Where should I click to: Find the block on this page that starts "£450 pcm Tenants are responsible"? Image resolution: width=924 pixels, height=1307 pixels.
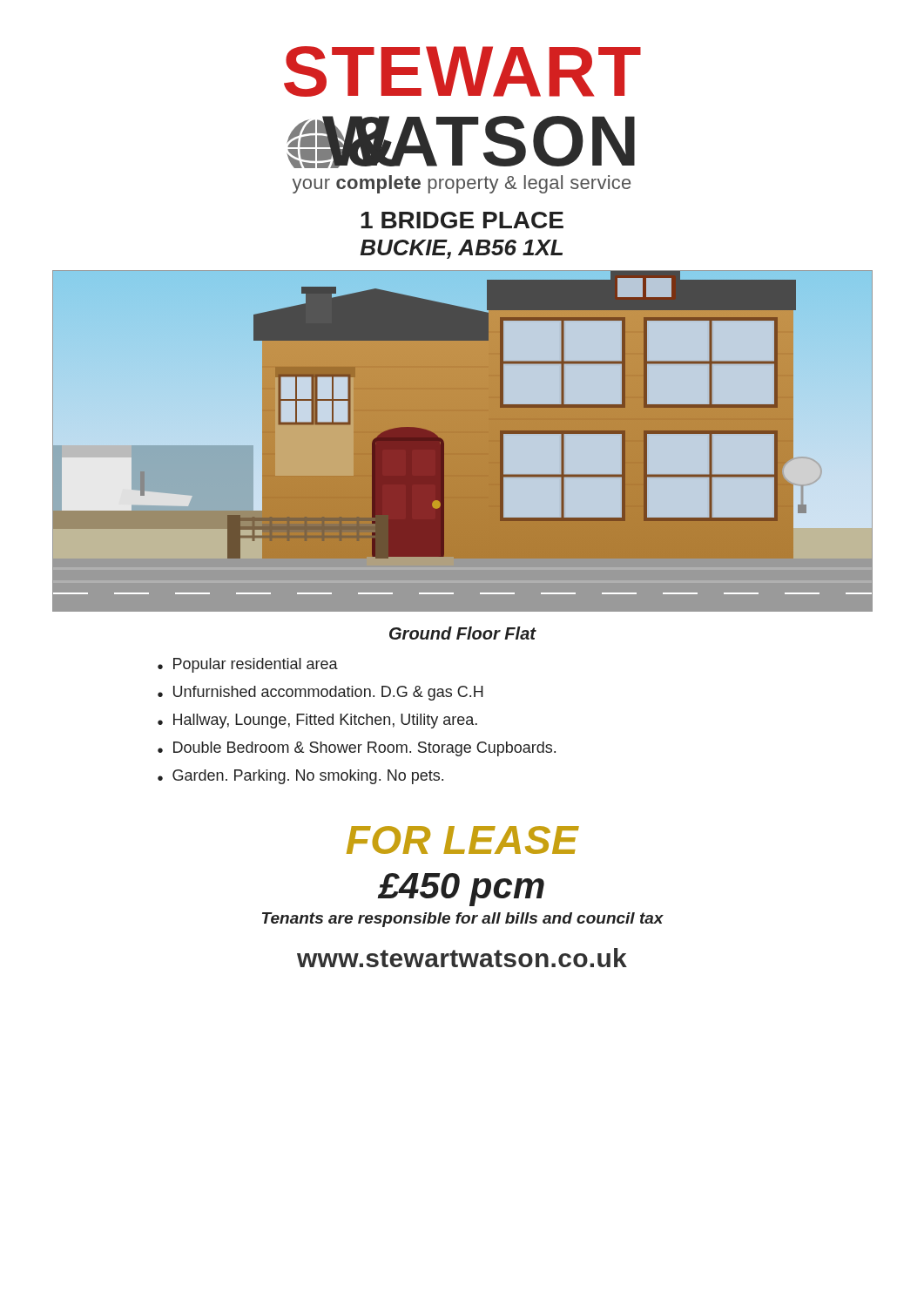click(x=462, y=897)
